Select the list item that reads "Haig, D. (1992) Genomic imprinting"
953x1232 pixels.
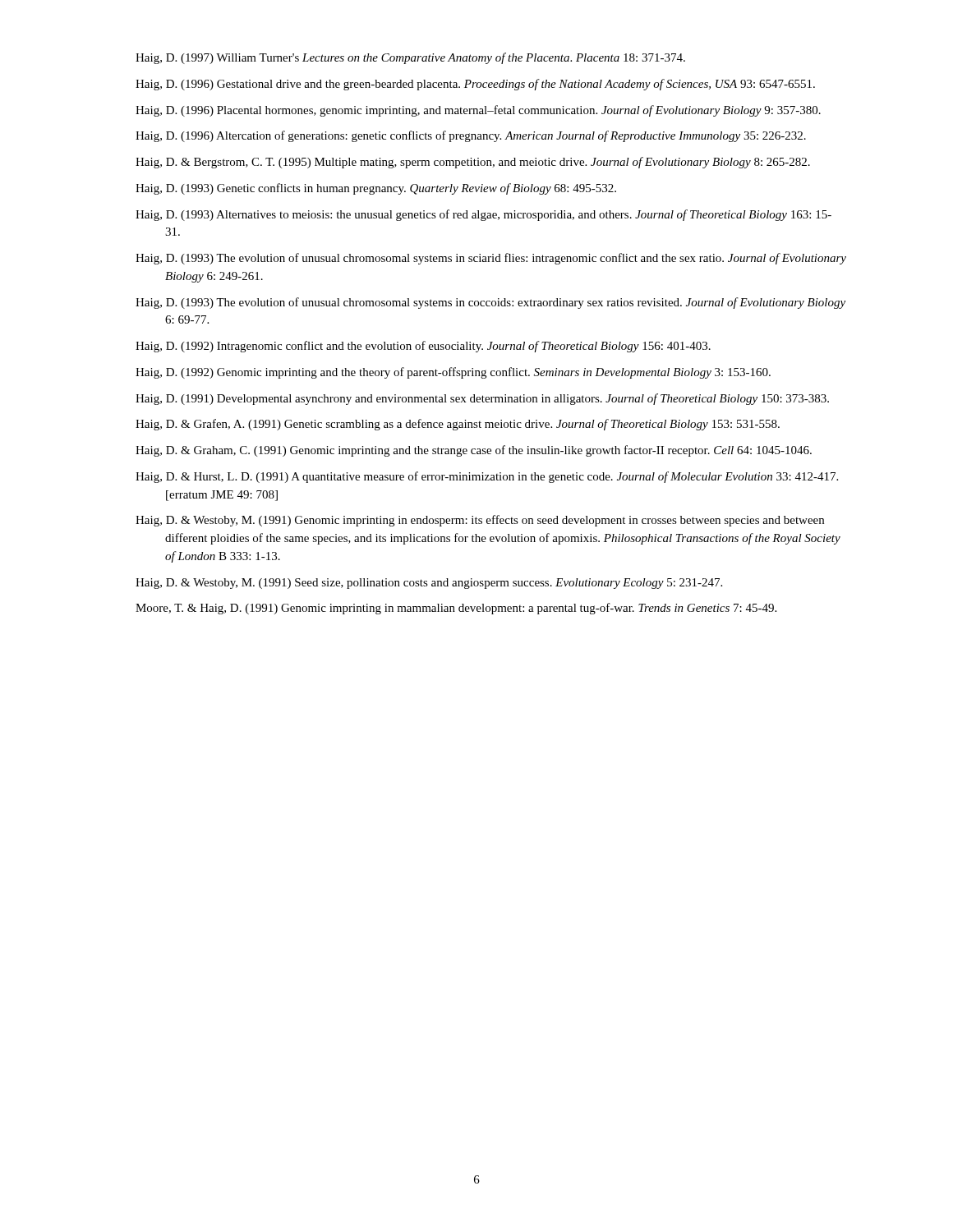(x=453, y=372)
